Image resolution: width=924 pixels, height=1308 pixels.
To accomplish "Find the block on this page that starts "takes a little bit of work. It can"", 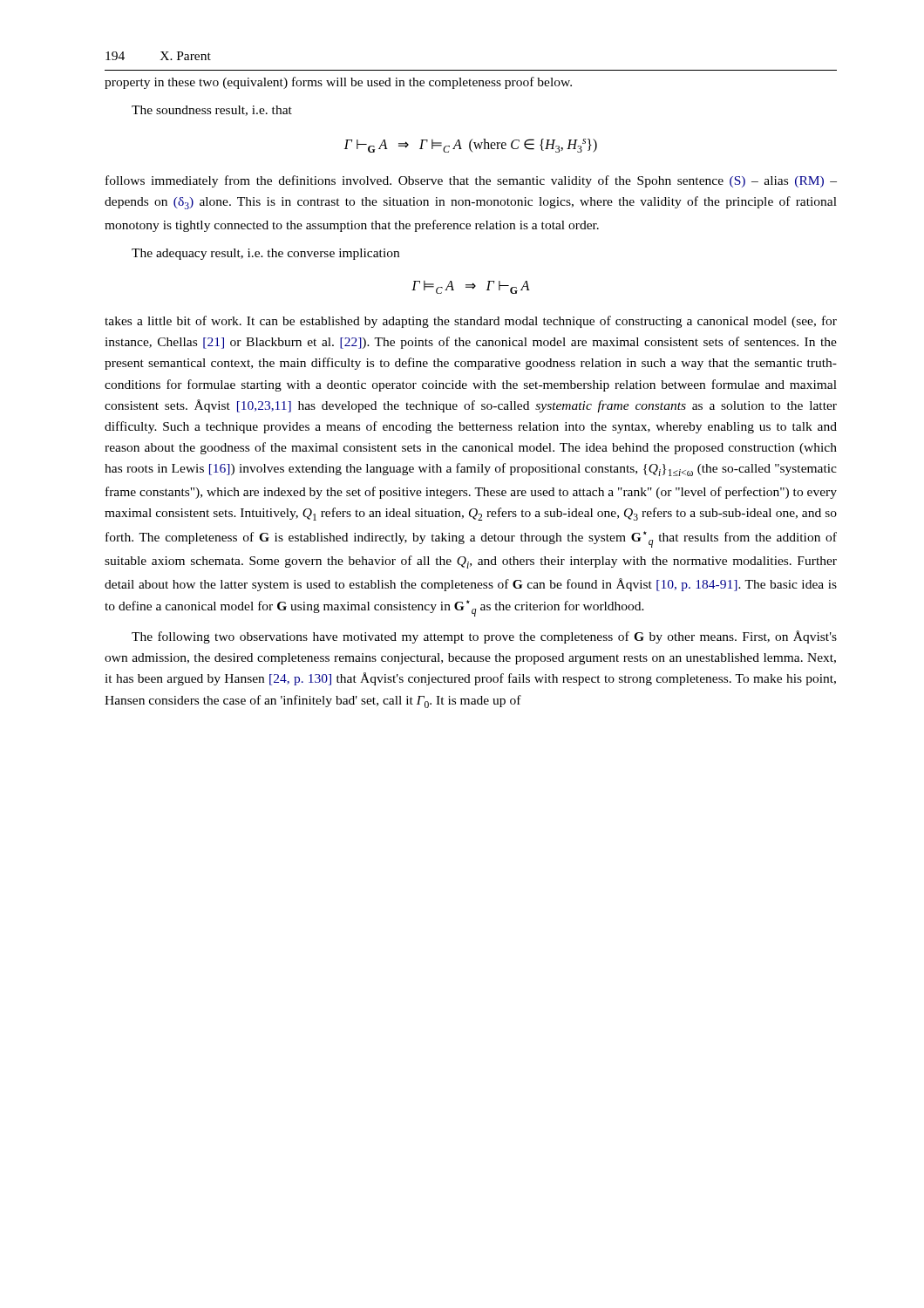I will [x=471, y=465].
